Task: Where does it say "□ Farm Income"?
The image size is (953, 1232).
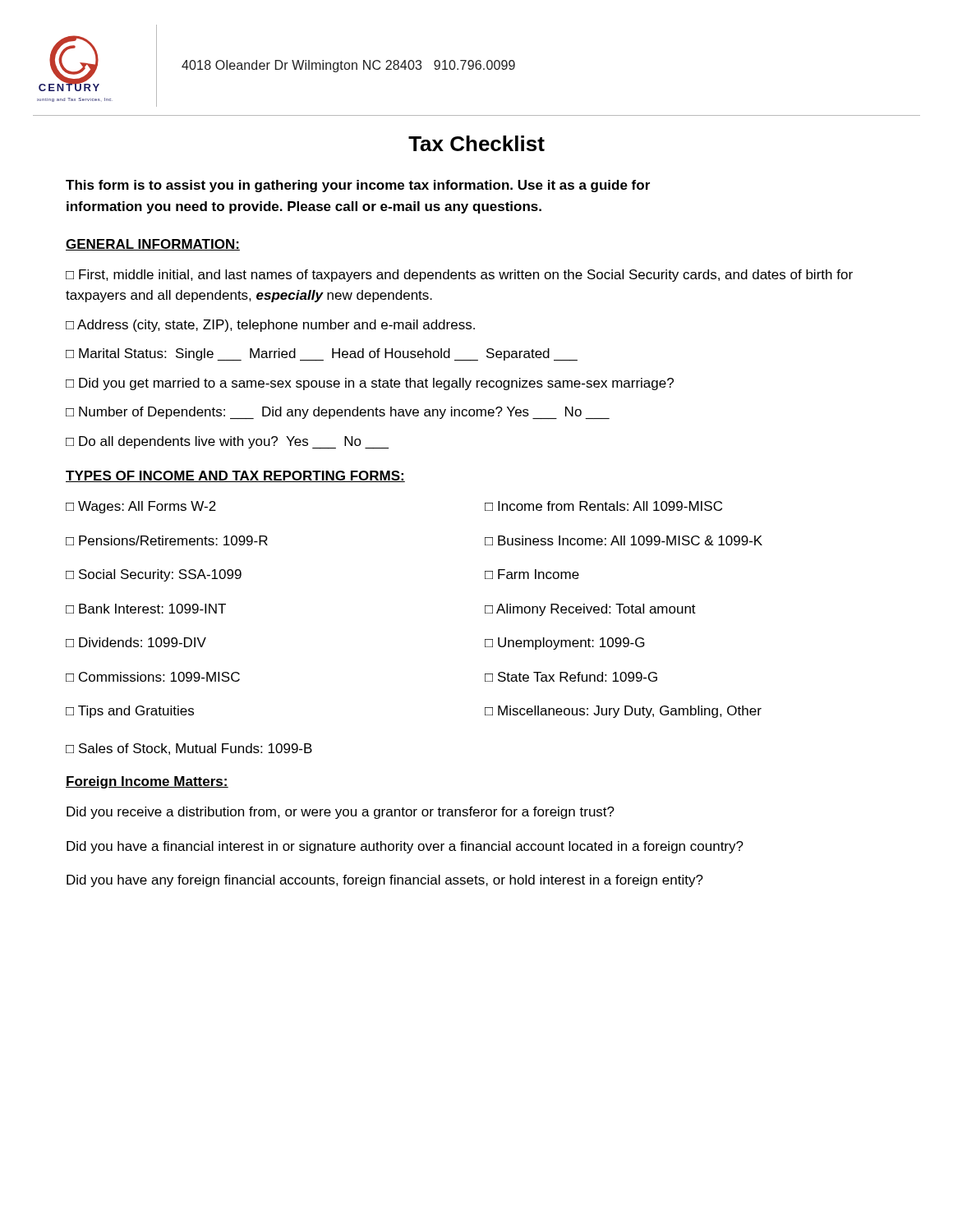Action: pyautogui.click(x=532, y=575)
